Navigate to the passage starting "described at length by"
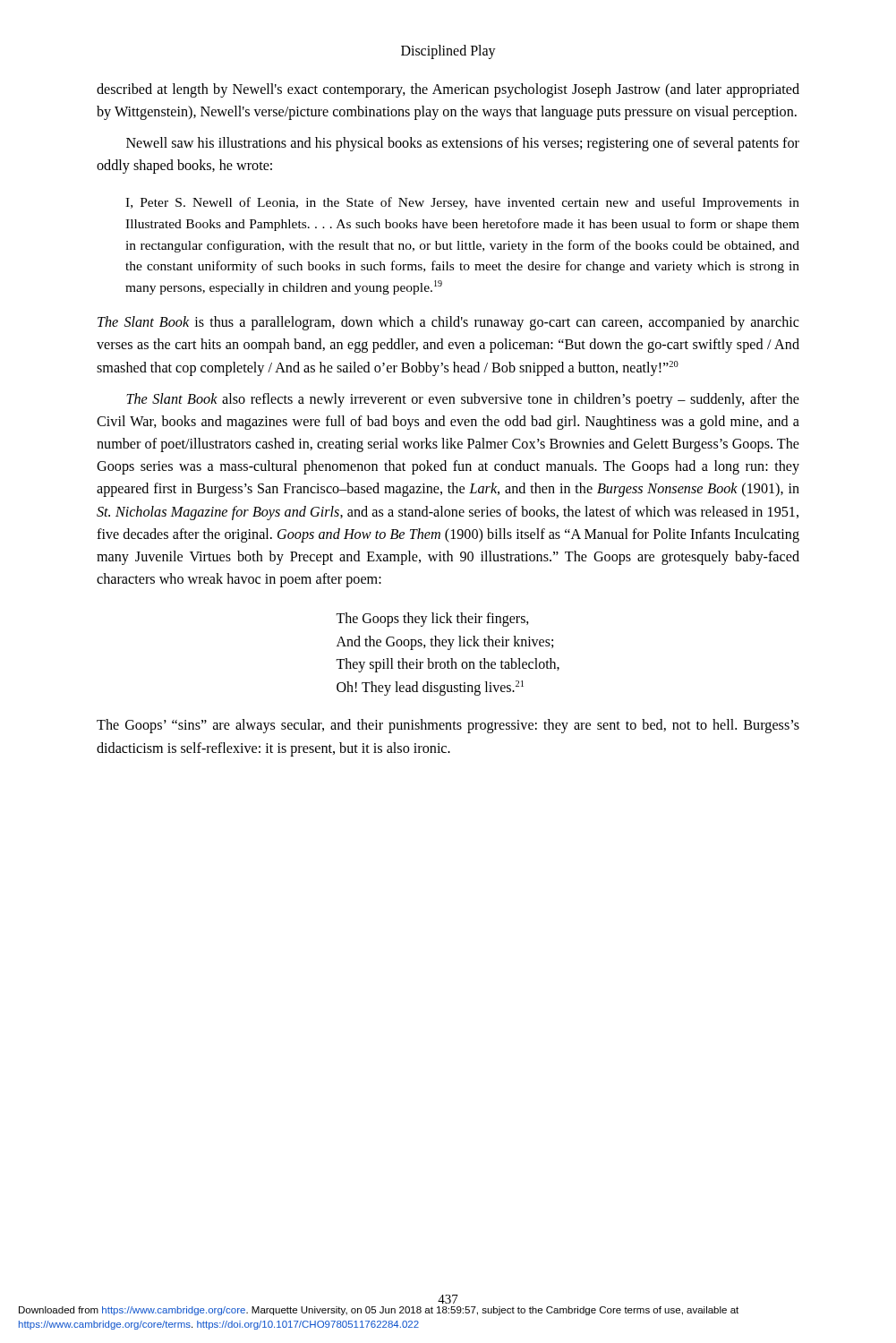 point(448,90)
